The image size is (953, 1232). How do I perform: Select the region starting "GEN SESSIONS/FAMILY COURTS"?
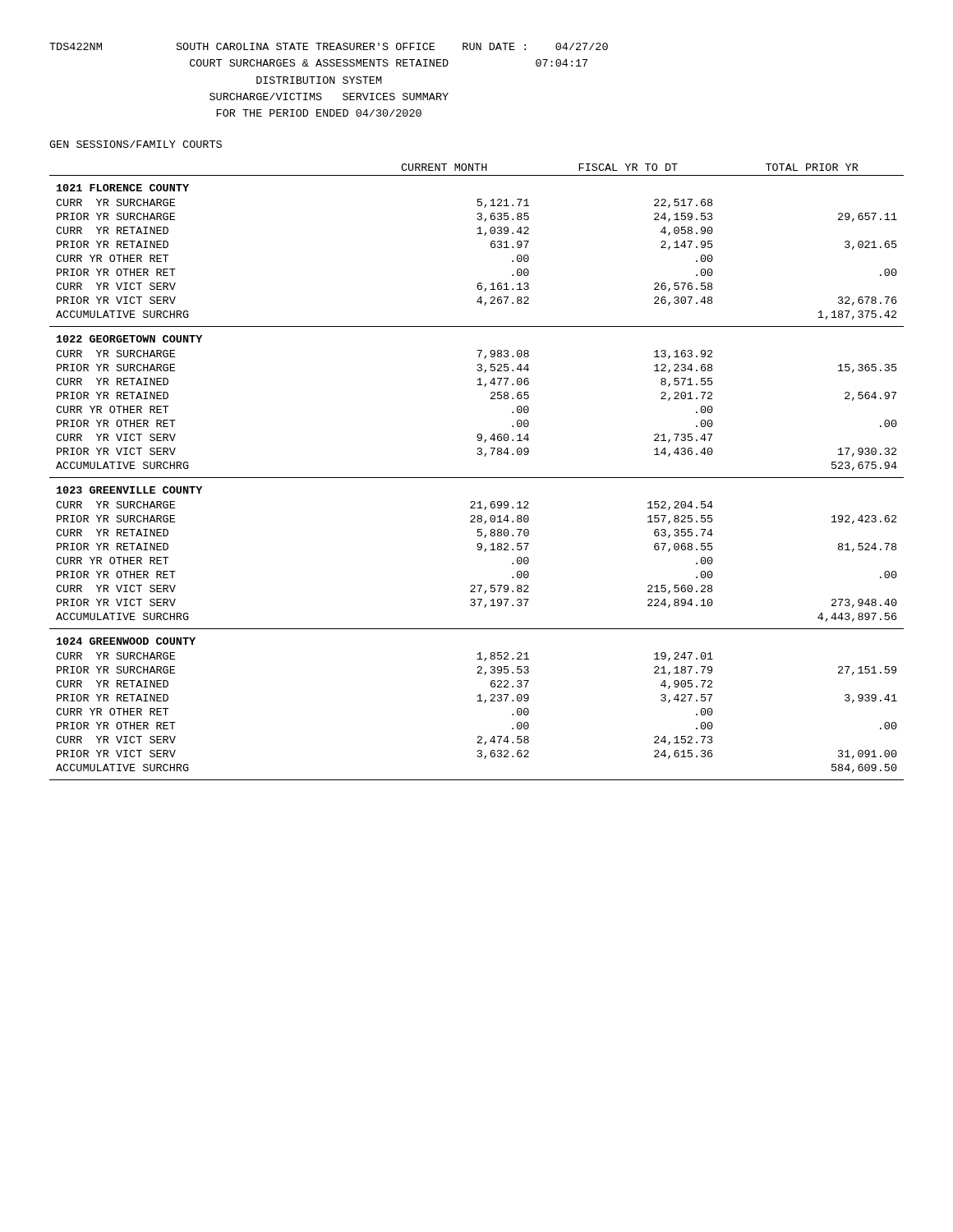(x=136, y=145)
